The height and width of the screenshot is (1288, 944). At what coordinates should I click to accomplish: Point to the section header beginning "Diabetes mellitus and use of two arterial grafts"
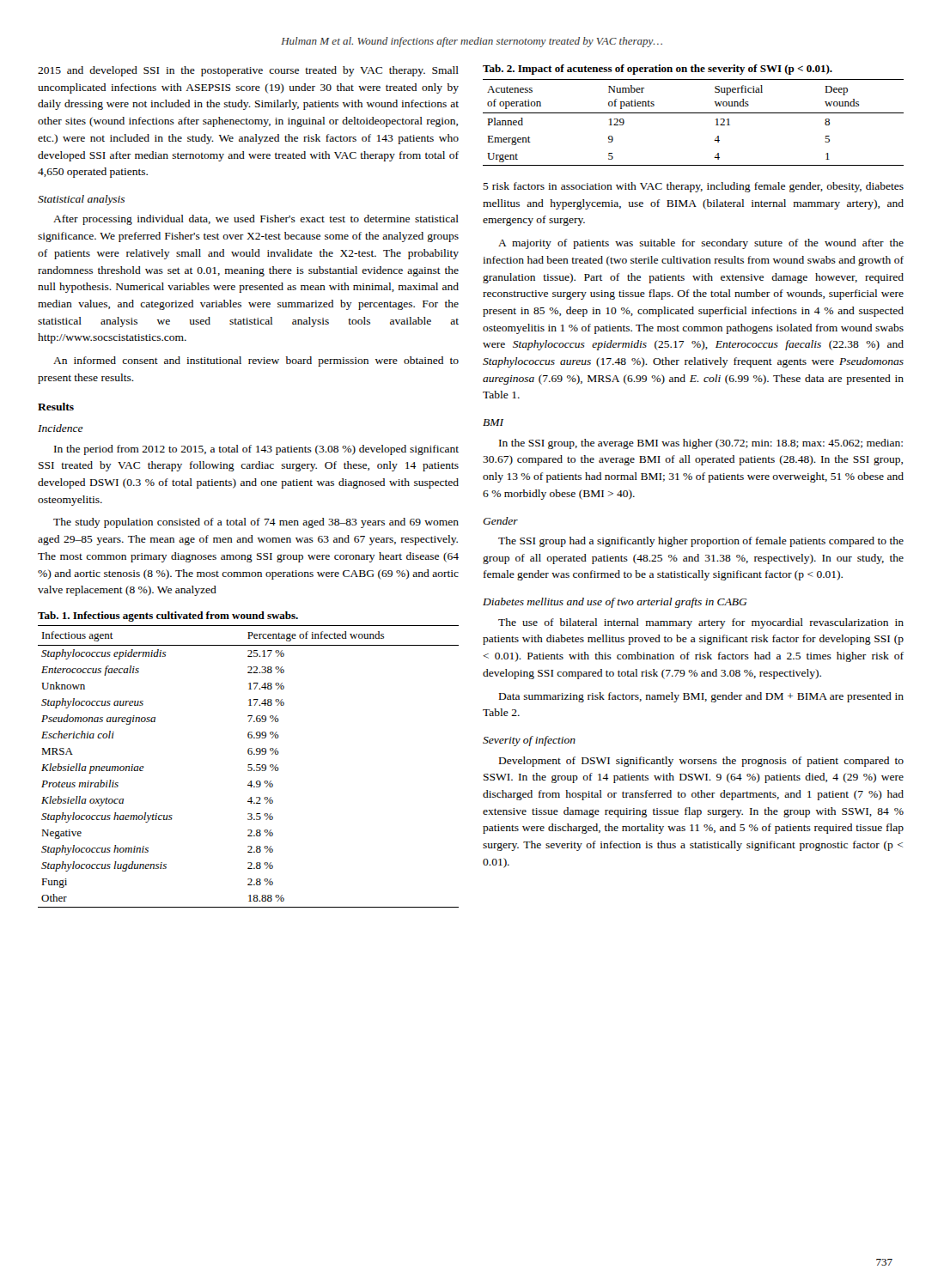(693, 602)
